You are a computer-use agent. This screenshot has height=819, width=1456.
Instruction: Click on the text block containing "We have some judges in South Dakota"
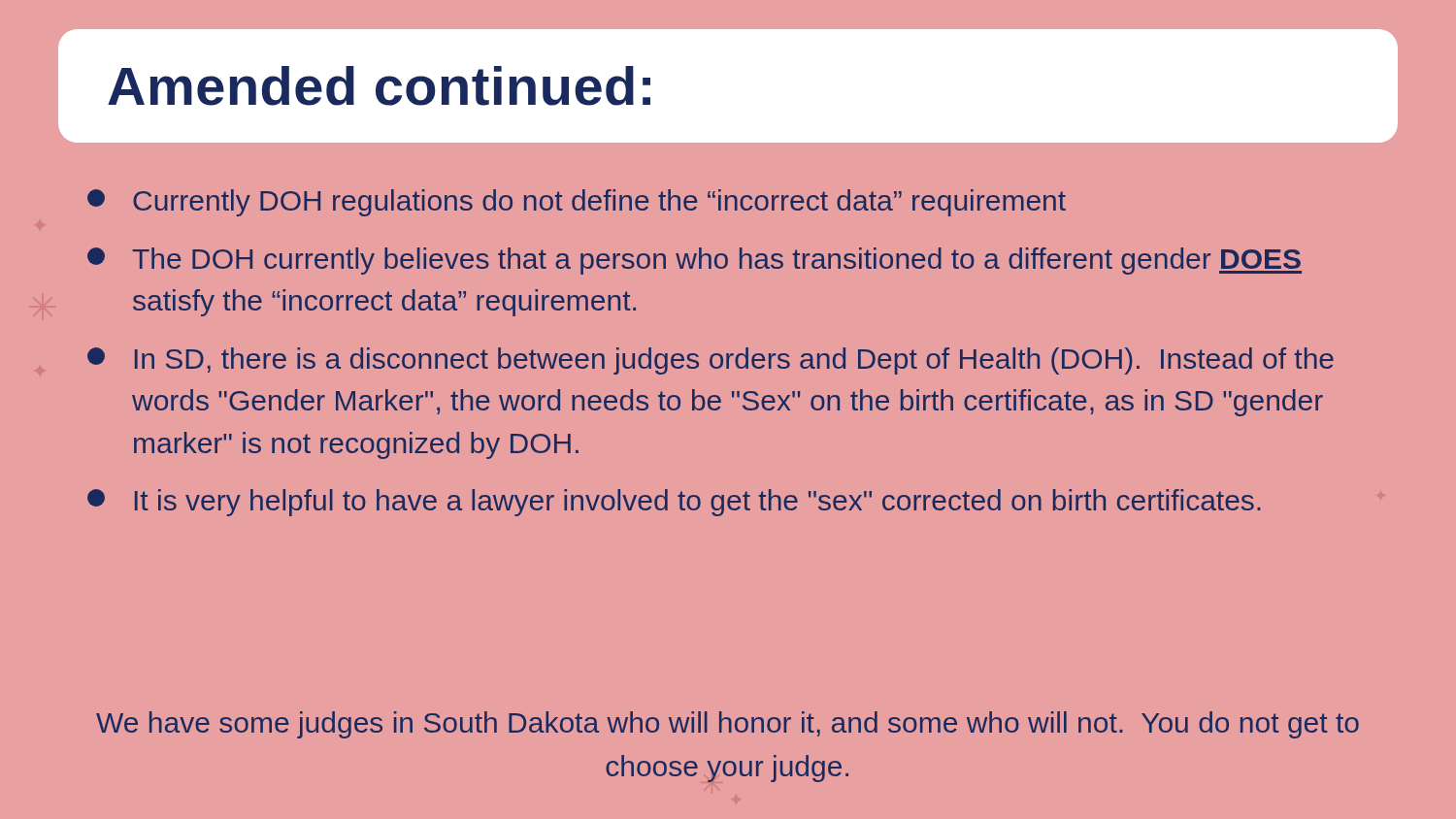point(728,744)
